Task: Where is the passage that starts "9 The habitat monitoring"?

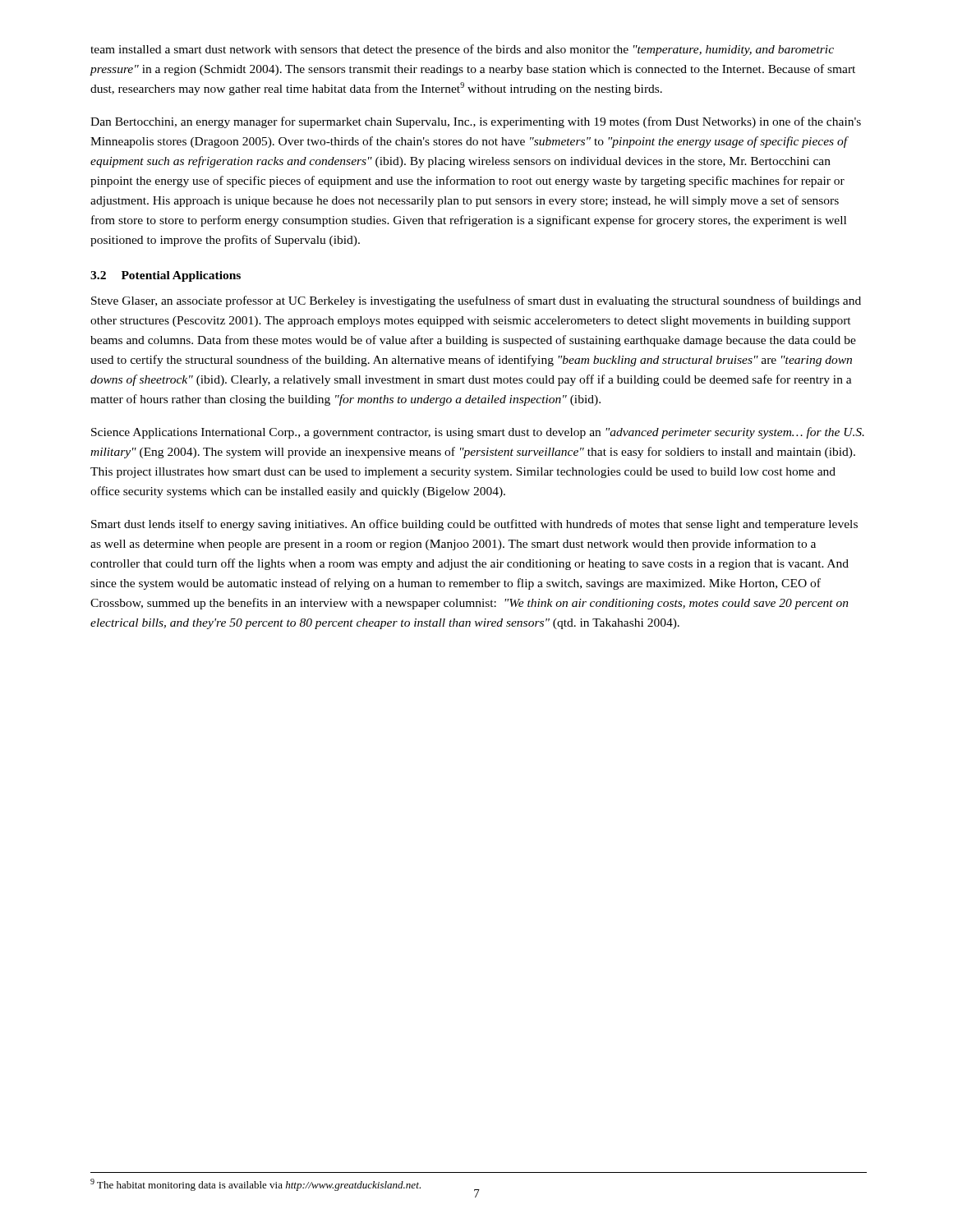Action: click(x=256, y=1184)
